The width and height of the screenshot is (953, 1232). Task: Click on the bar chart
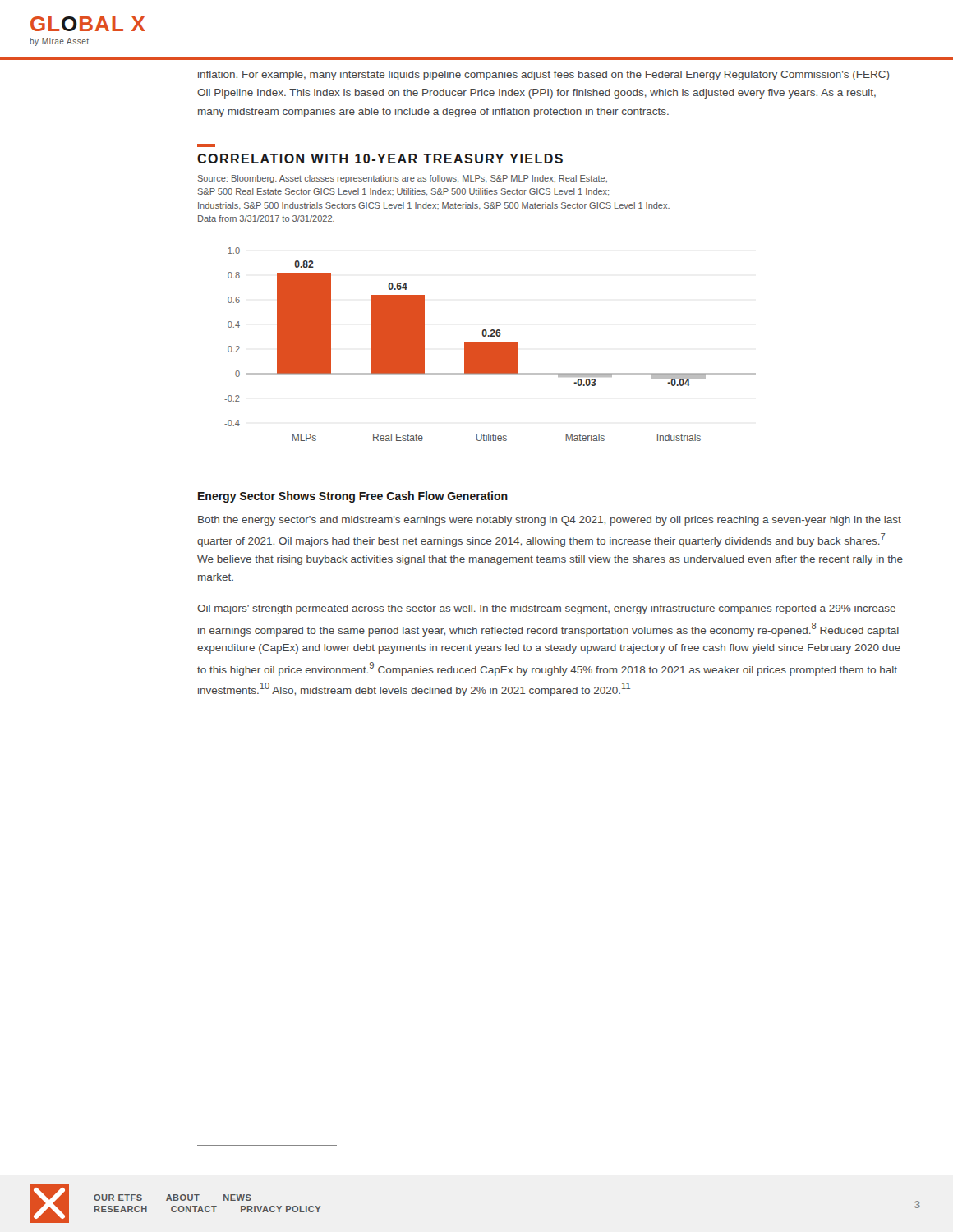[550, 350]
